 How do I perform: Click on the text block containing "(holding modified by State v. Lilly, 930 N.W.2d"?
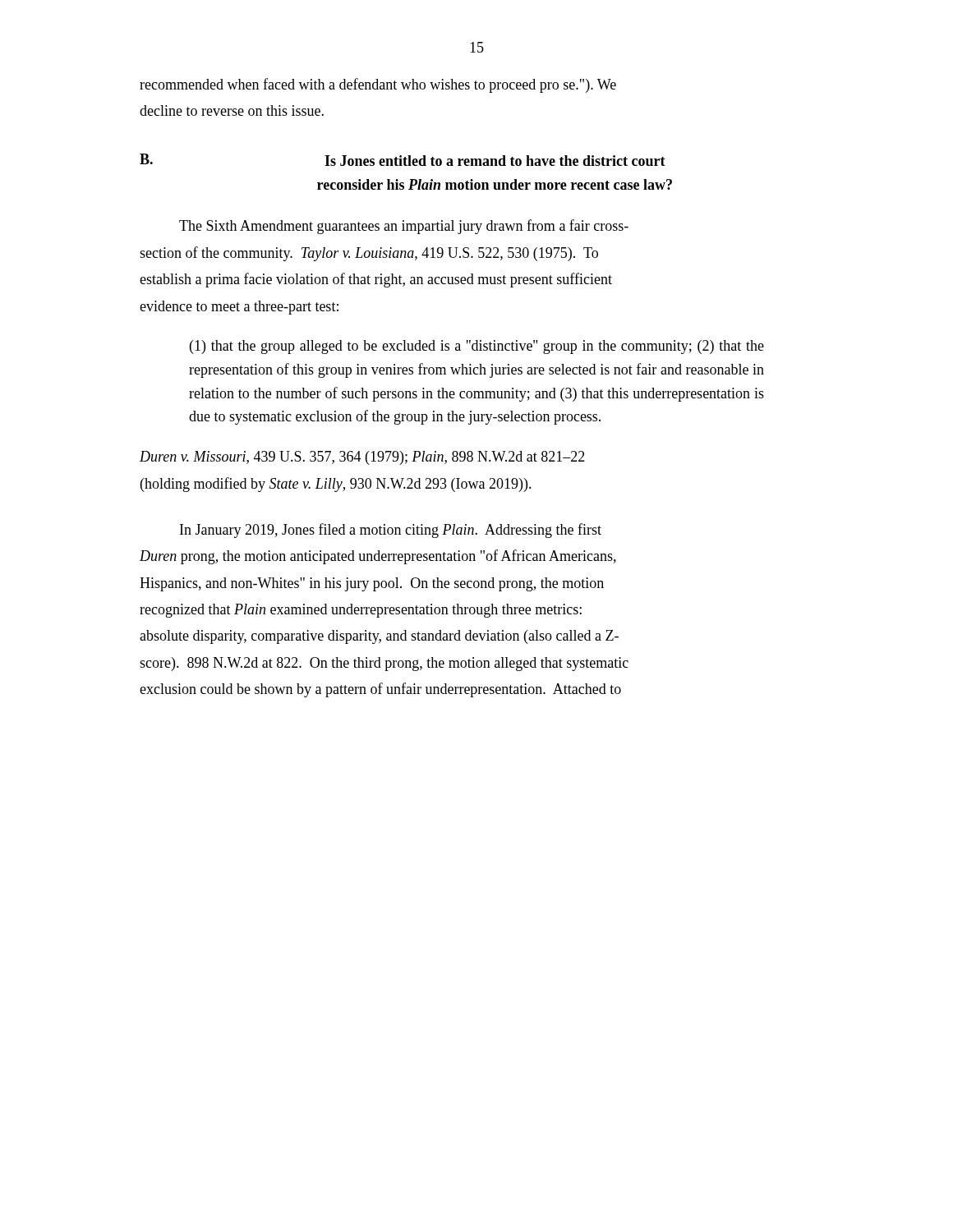(x=336, y=483)
